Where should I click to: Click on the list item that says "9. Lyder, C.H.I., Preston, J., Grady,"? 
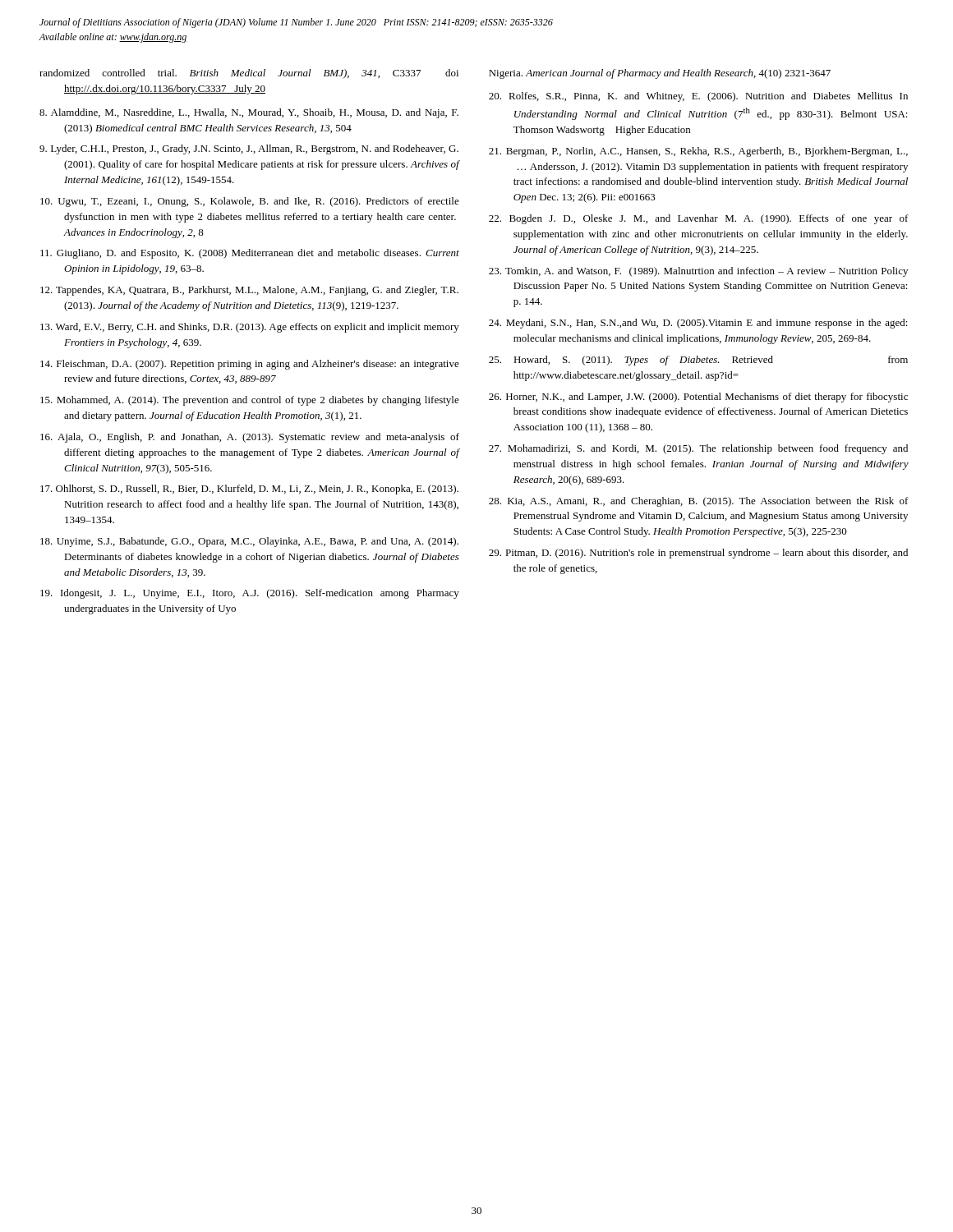249,164
